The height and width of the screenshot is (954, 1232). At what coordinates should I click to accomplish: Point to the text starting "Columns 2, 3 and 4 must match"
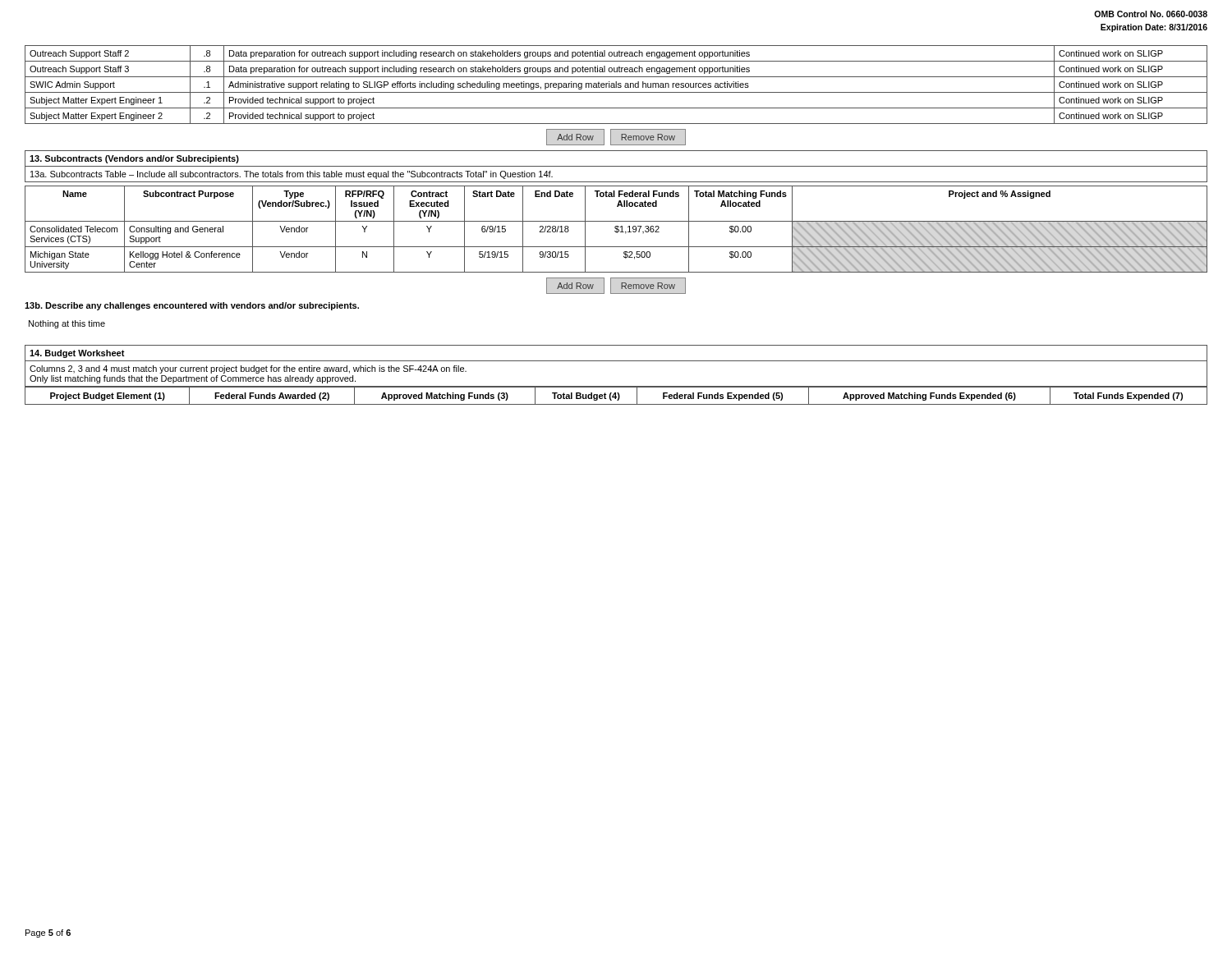[248, 374]
